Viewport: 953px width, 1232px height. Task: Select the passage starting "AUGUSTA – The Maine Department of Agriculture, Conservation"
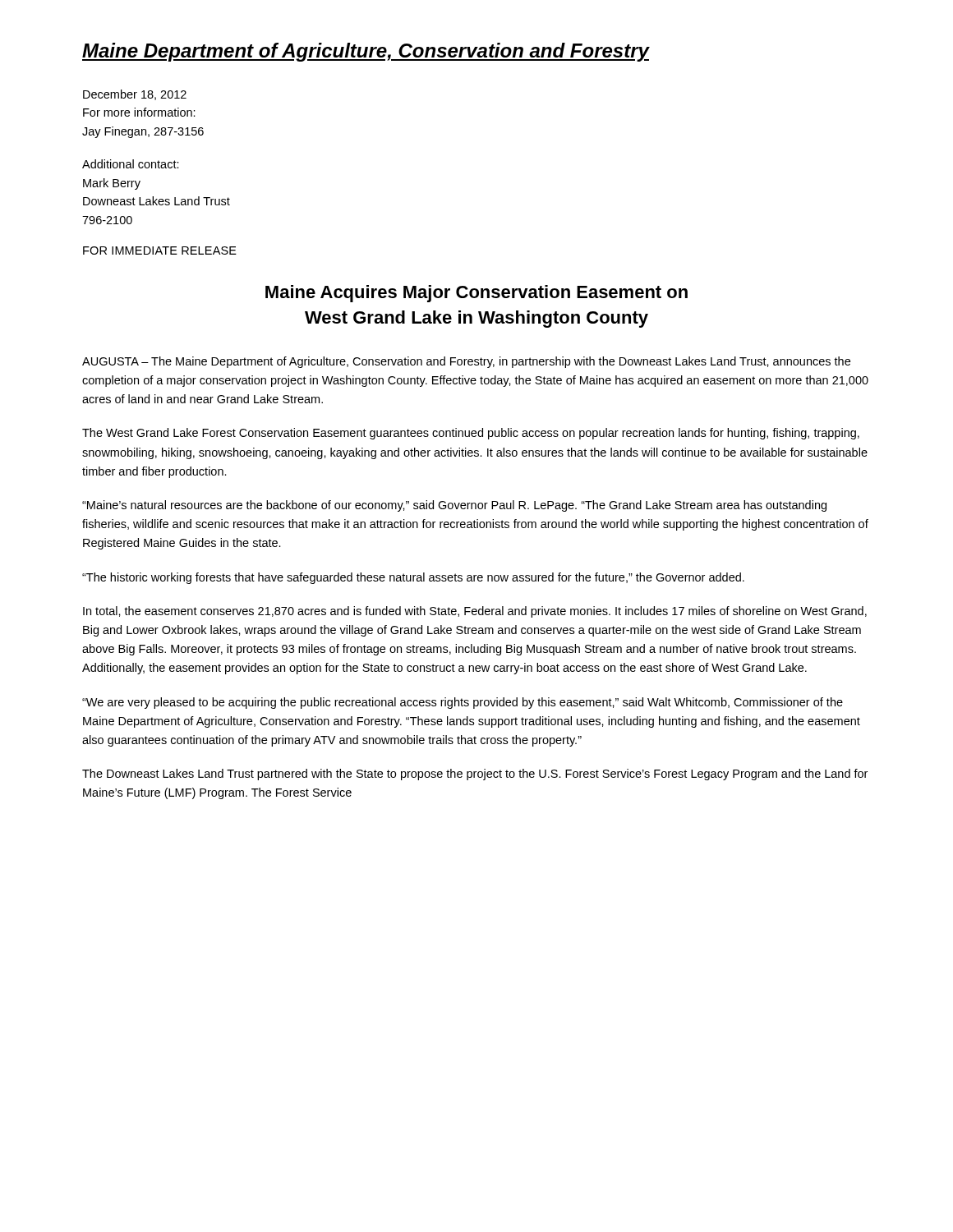[475, 380]
